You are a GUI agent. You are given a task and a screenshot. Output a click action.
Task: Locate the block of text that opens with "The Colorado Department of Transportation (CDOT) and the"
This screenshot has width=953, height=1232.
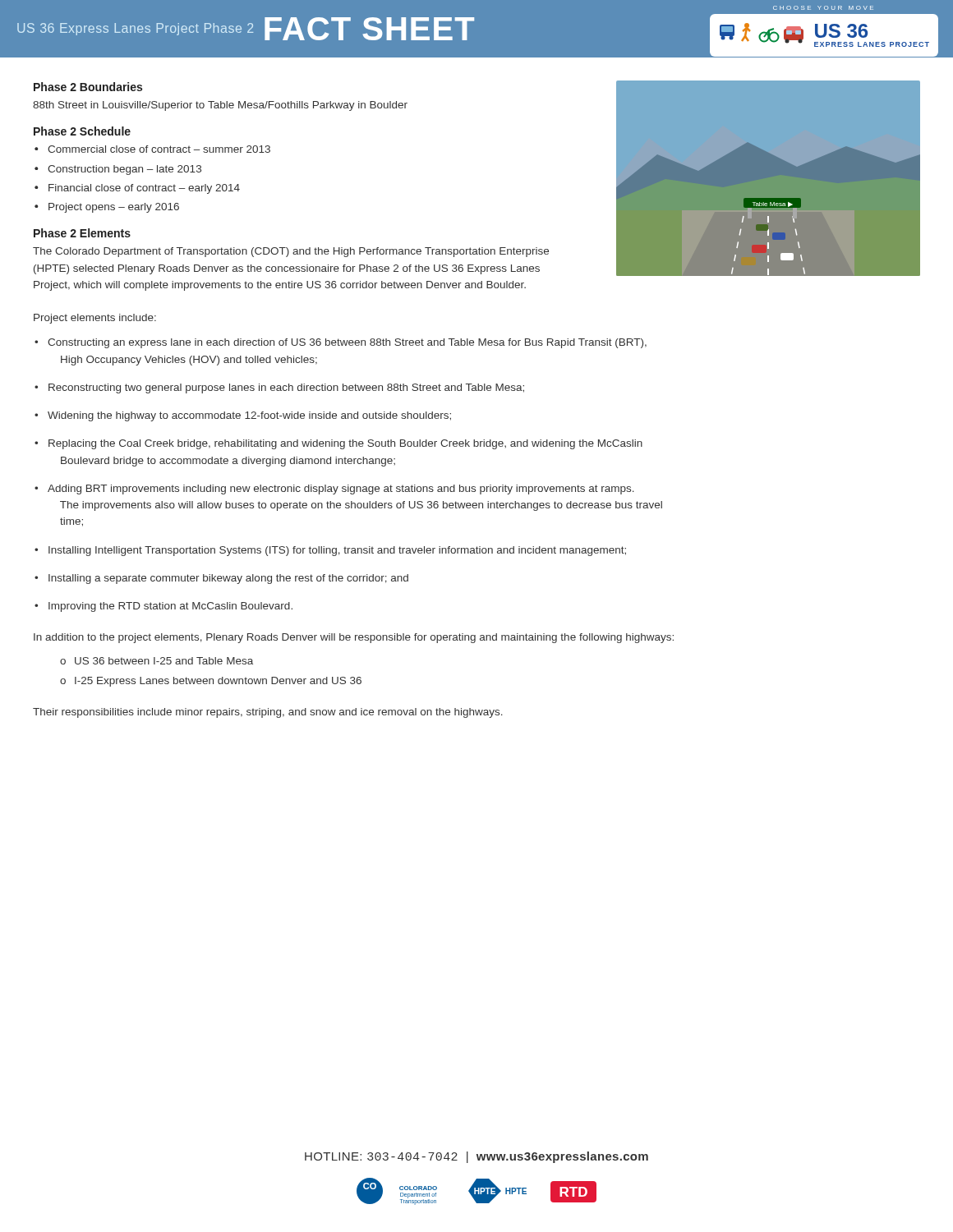click(291, 268)
